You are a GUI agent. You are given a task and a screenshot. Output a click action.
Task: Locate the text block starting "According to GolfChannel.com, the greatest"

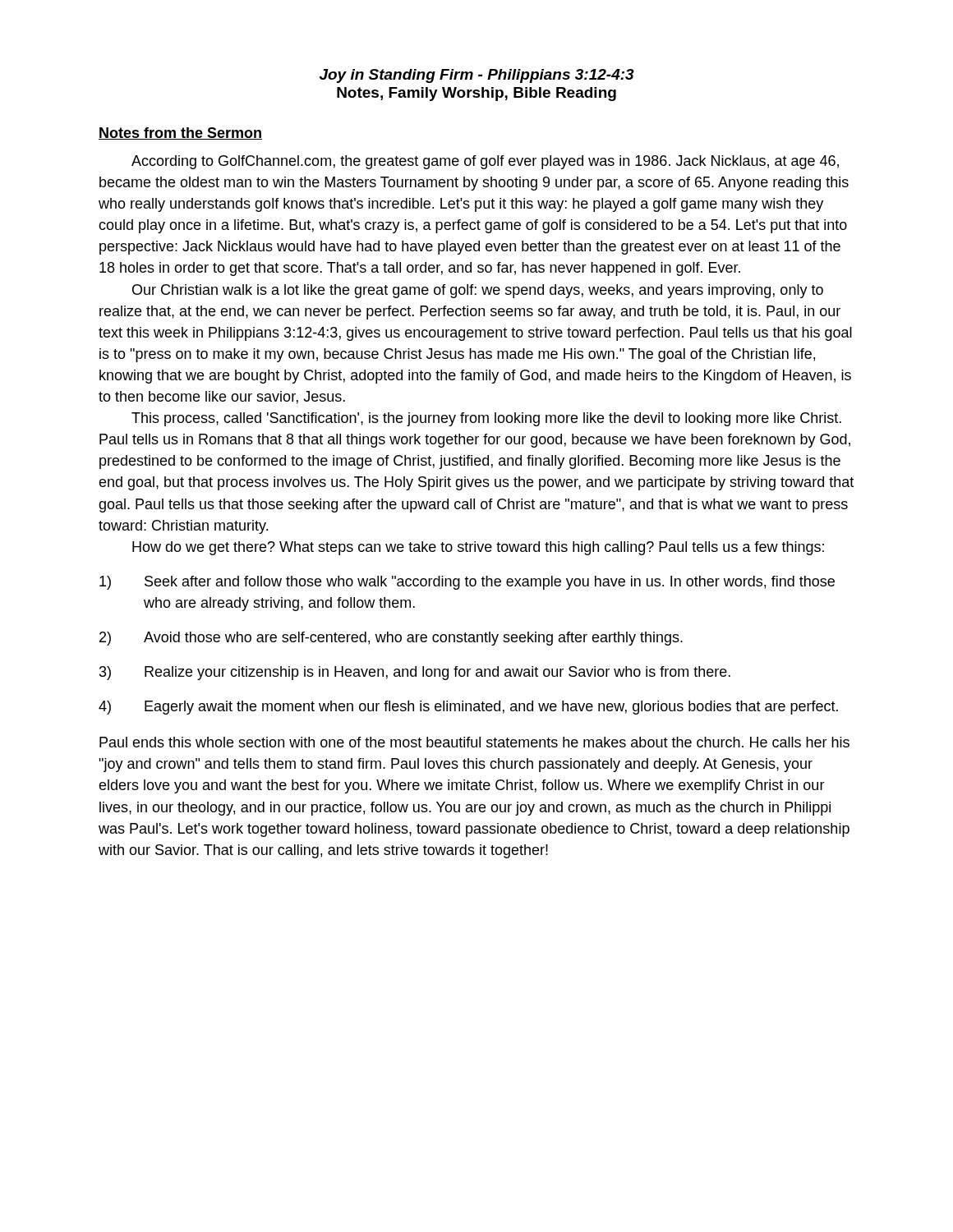(476, 354)
